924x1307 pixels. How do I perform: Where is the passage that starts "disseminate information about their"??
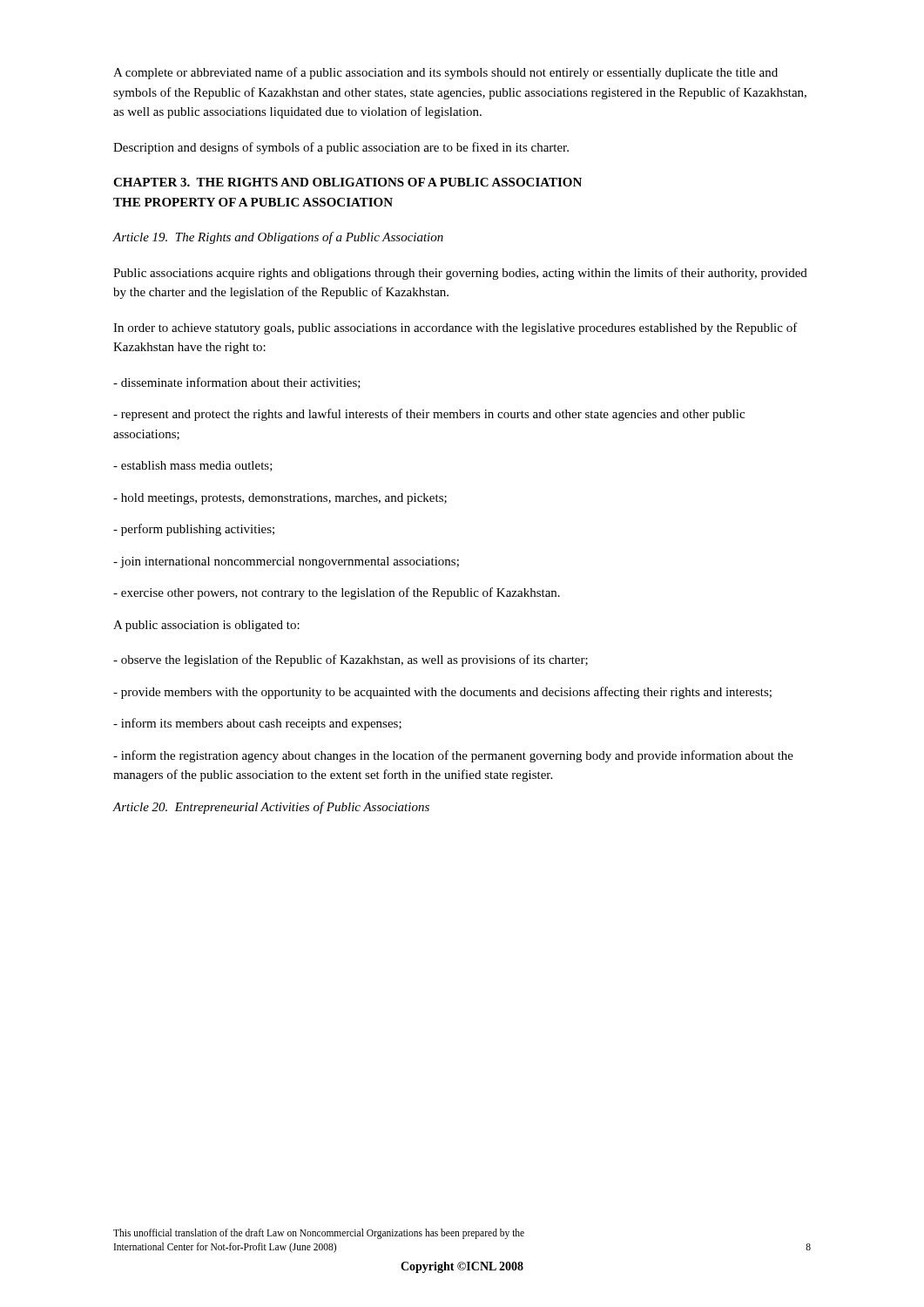tap(237, 382)
